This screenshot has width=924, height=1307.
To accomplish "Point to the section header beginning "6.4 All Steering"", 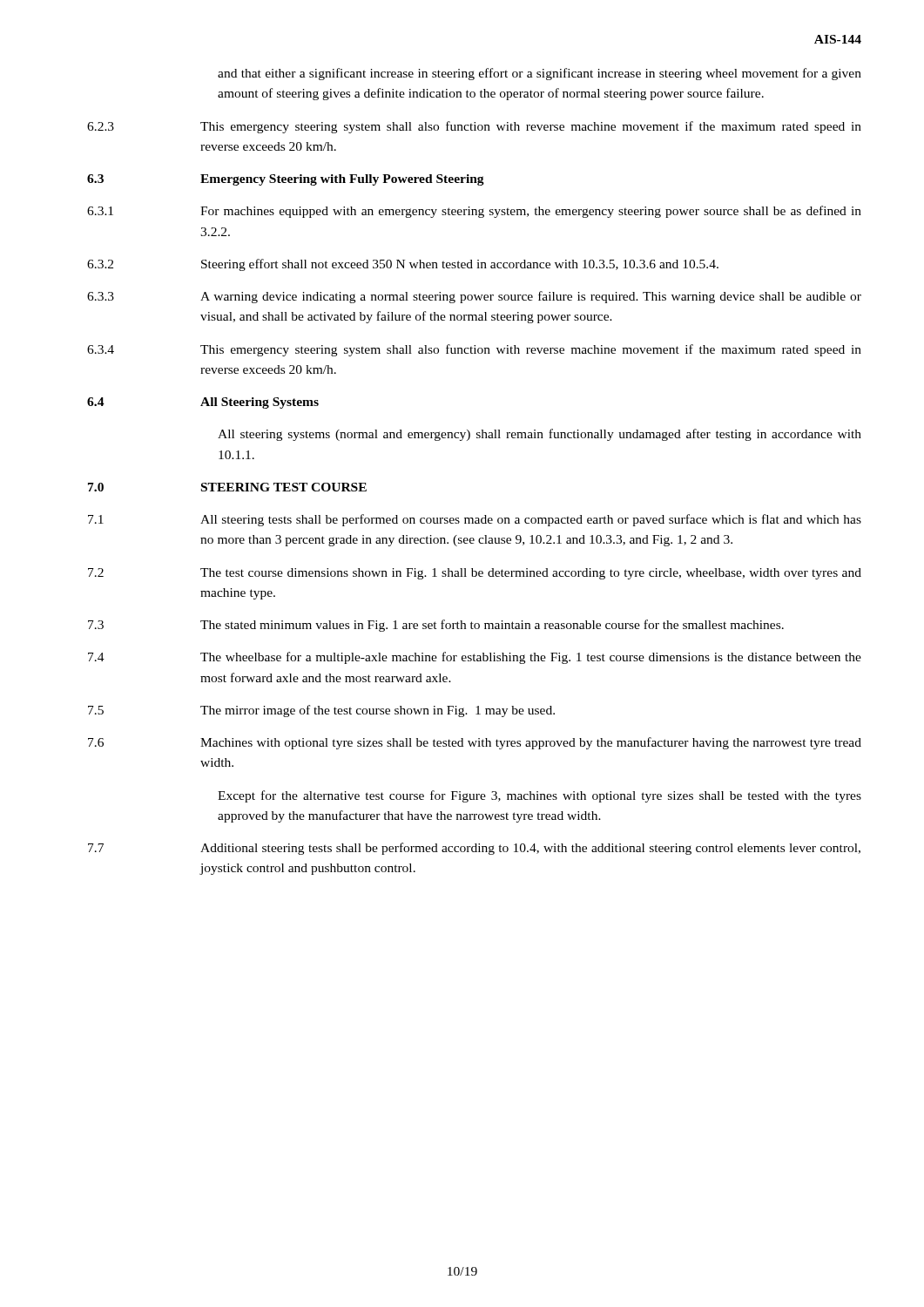I will pyautogui.click(x=203, y=403).
